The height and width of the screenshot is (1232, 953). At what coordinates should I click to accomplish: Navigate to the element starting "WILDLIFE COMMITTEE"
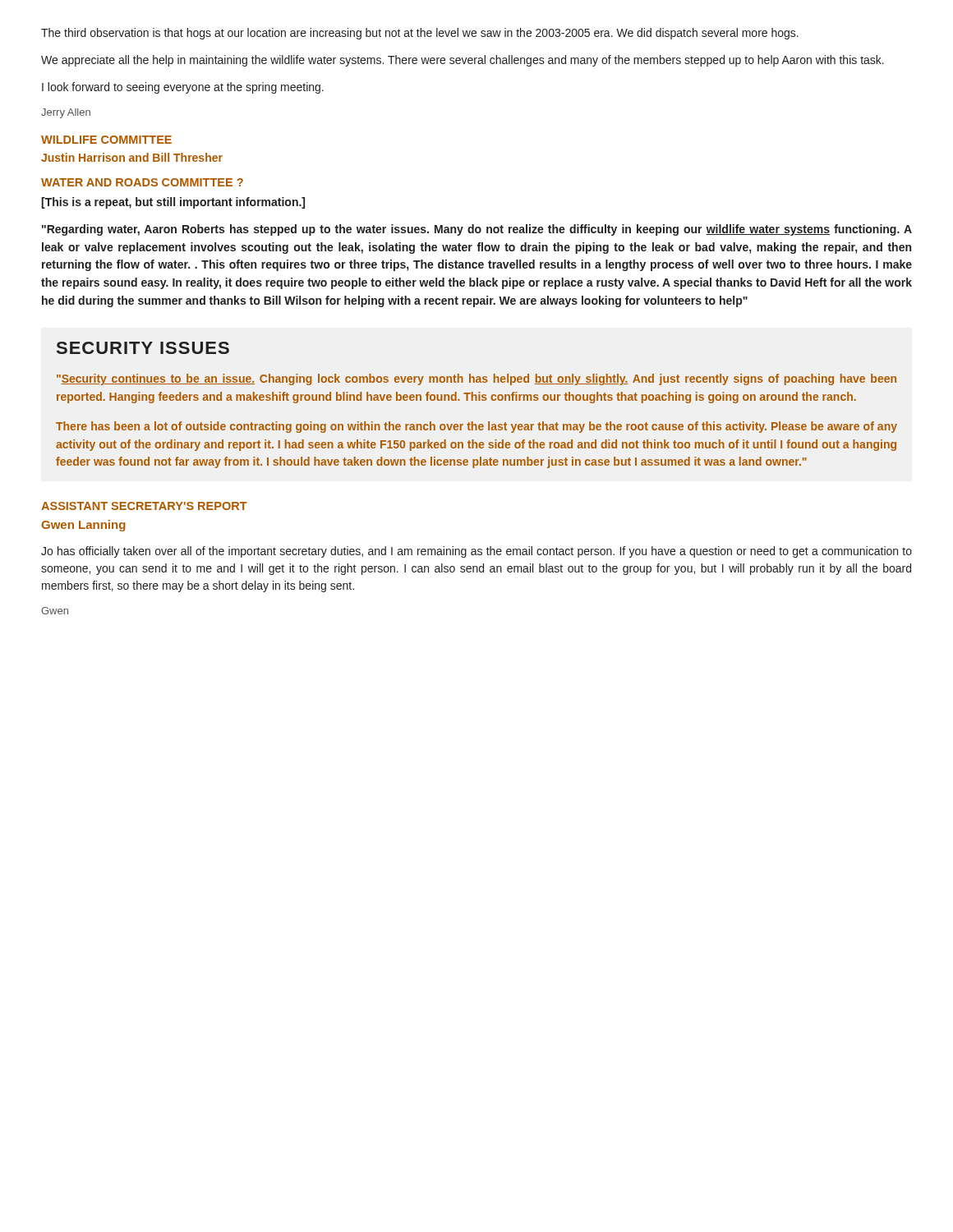(107, 140)
